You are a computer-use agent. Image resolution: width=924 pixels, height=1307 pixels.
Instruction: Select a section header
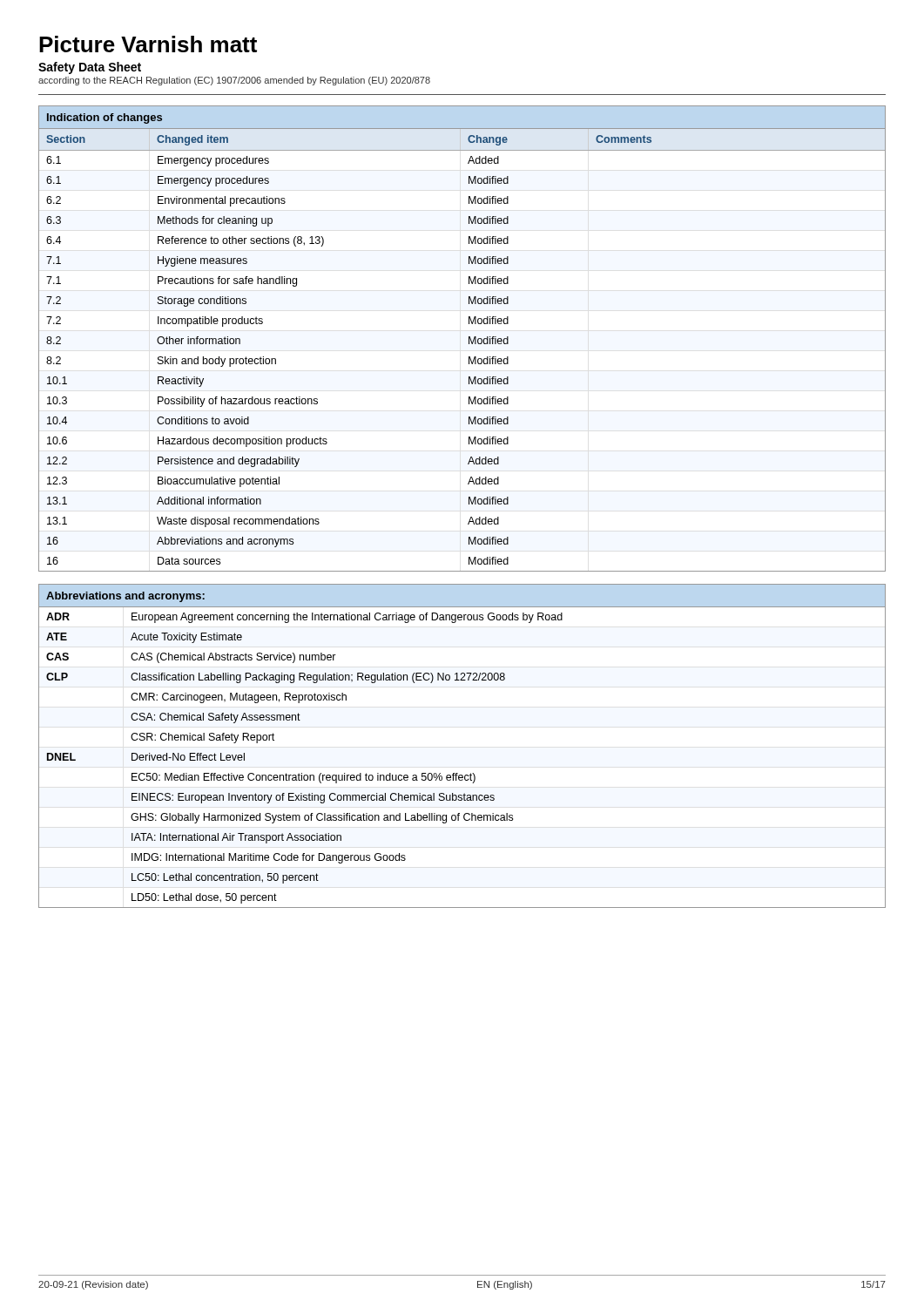pos(90,67)
